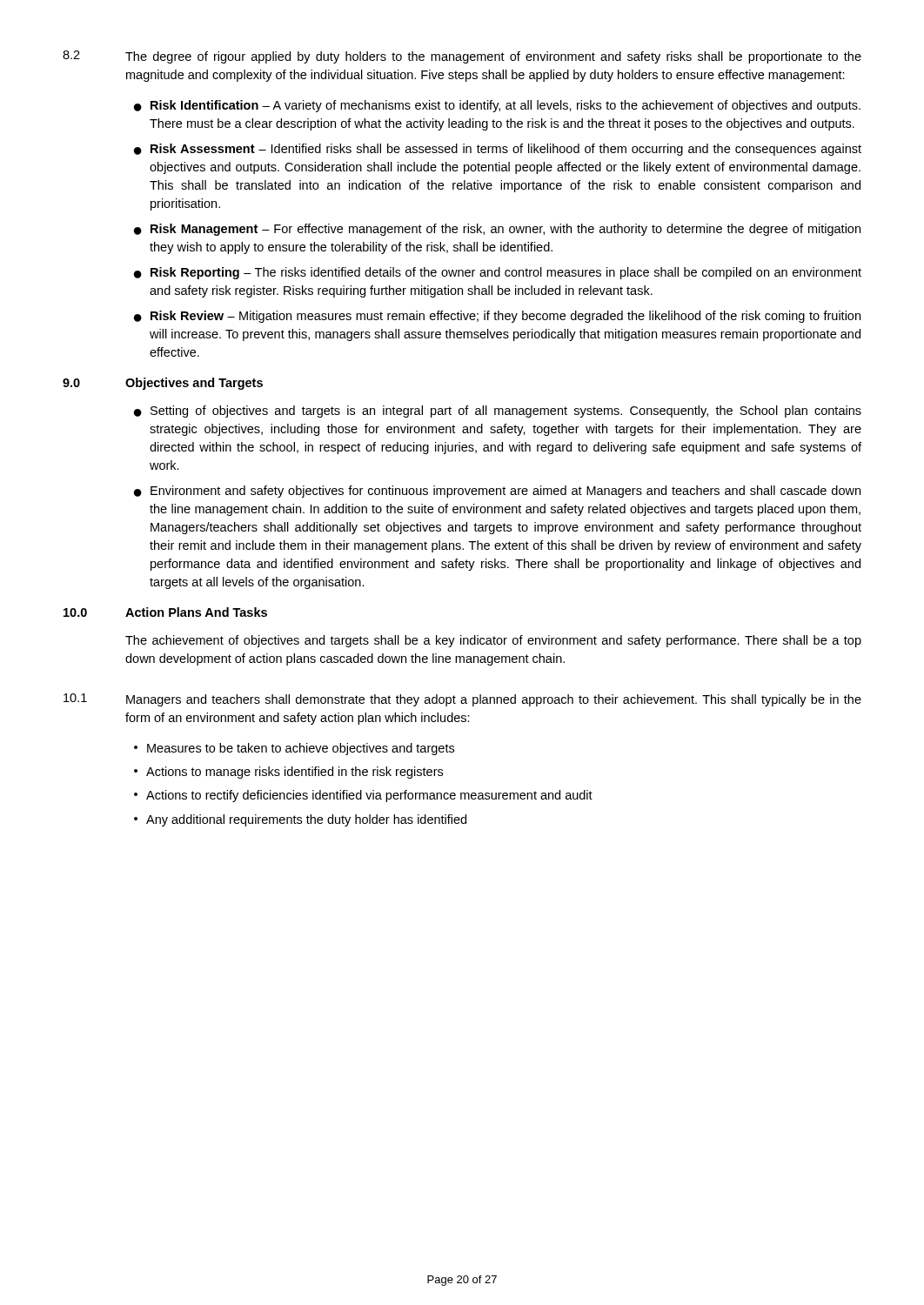The image size is (924, 1305).
Task: Find the text starting "● Risk Management – For"
Action: (493, 239)
